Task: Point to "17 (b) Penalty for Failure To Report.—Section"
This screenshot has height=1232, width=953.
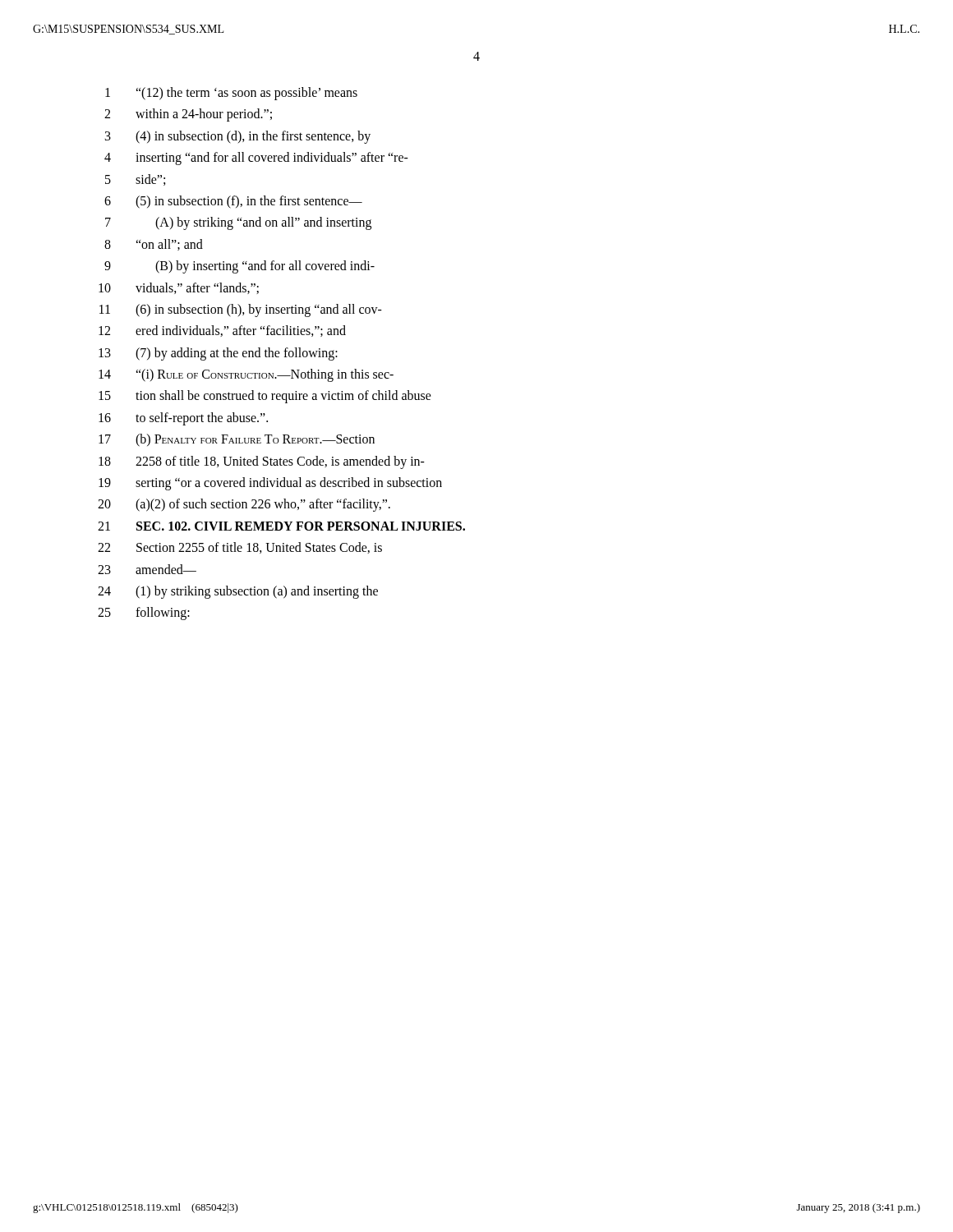Action: click(x=237, y=440)
